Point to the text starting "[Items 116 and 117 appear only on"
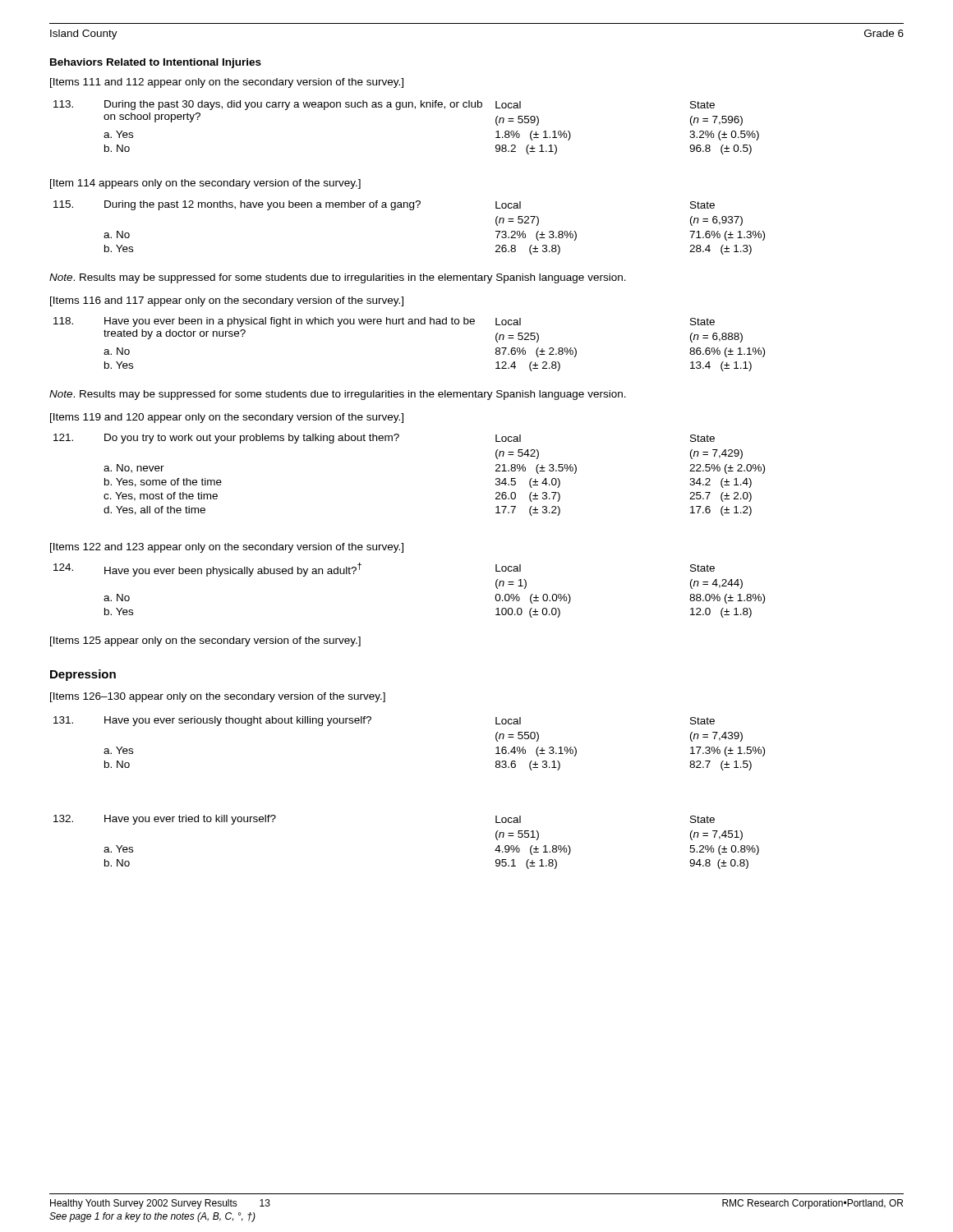953x1232 pixels. coord(227,300)
